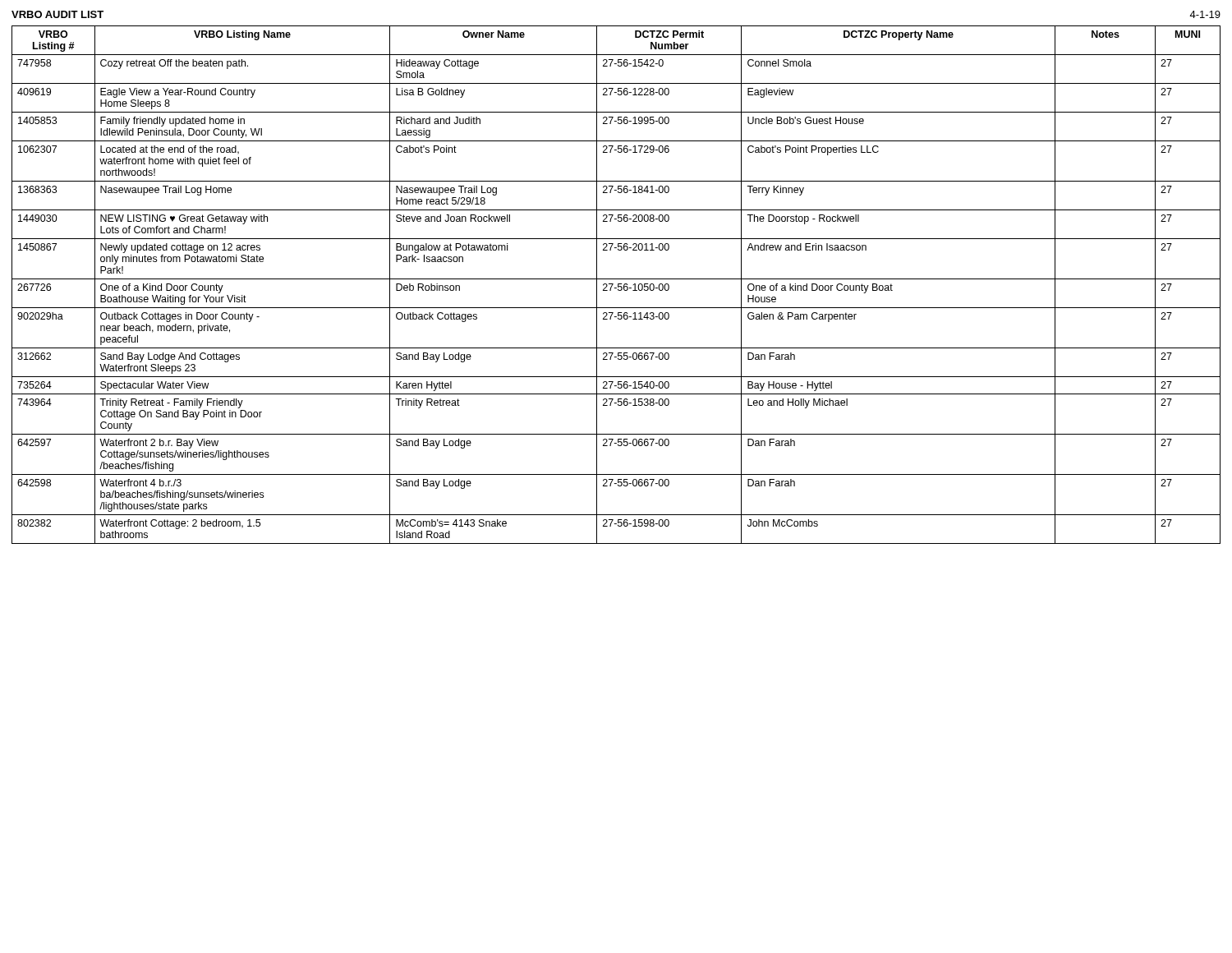Find the table that mentions "VRBO Listing Name"

point(616,285)
